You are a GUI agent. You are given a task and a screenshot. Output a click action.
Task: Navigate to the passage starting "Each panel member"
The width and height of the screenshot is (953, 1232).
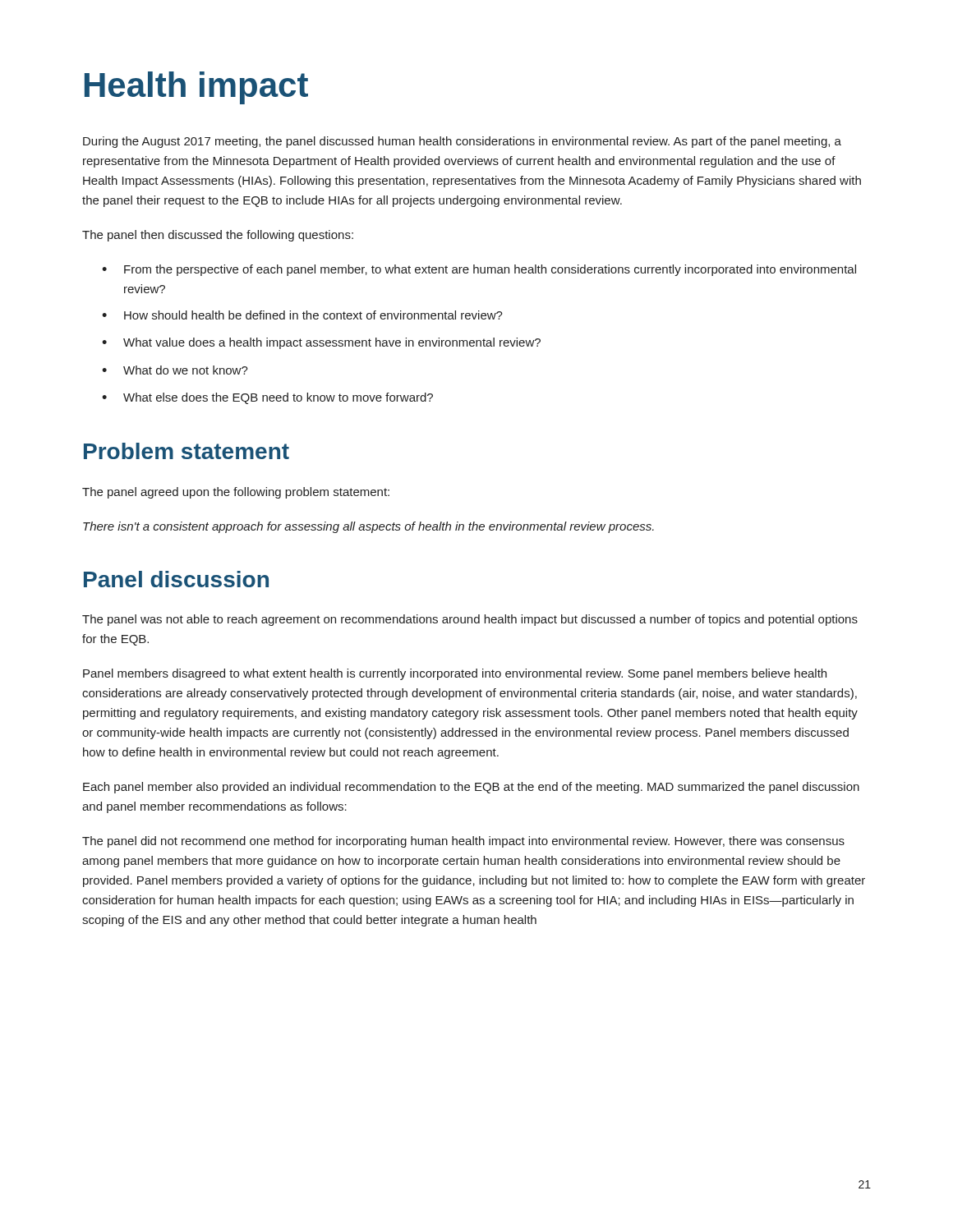point(471,796)
